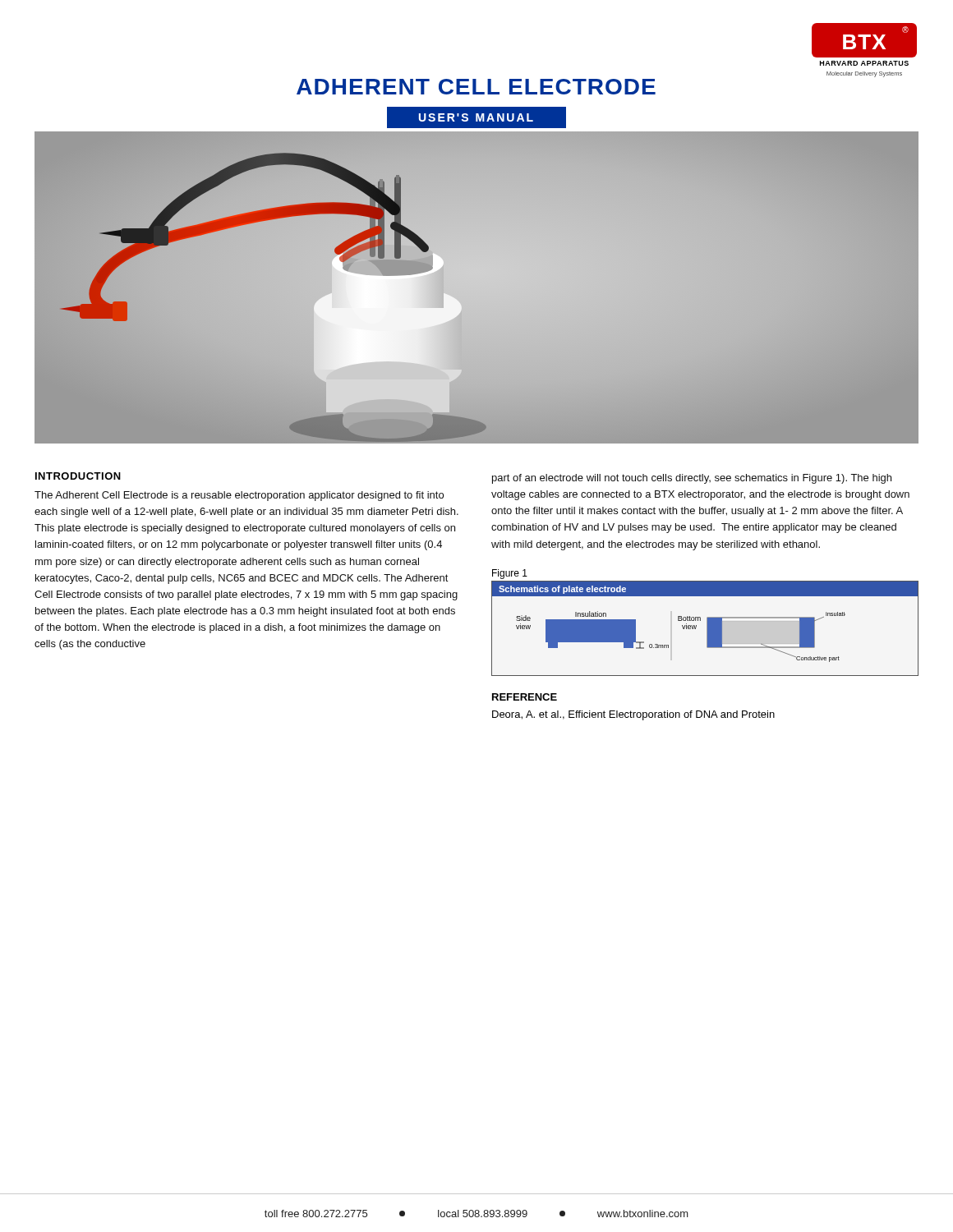This screenshot has height=1232, width=953.
Task: Select the title
Action: (x=476, y=101)
